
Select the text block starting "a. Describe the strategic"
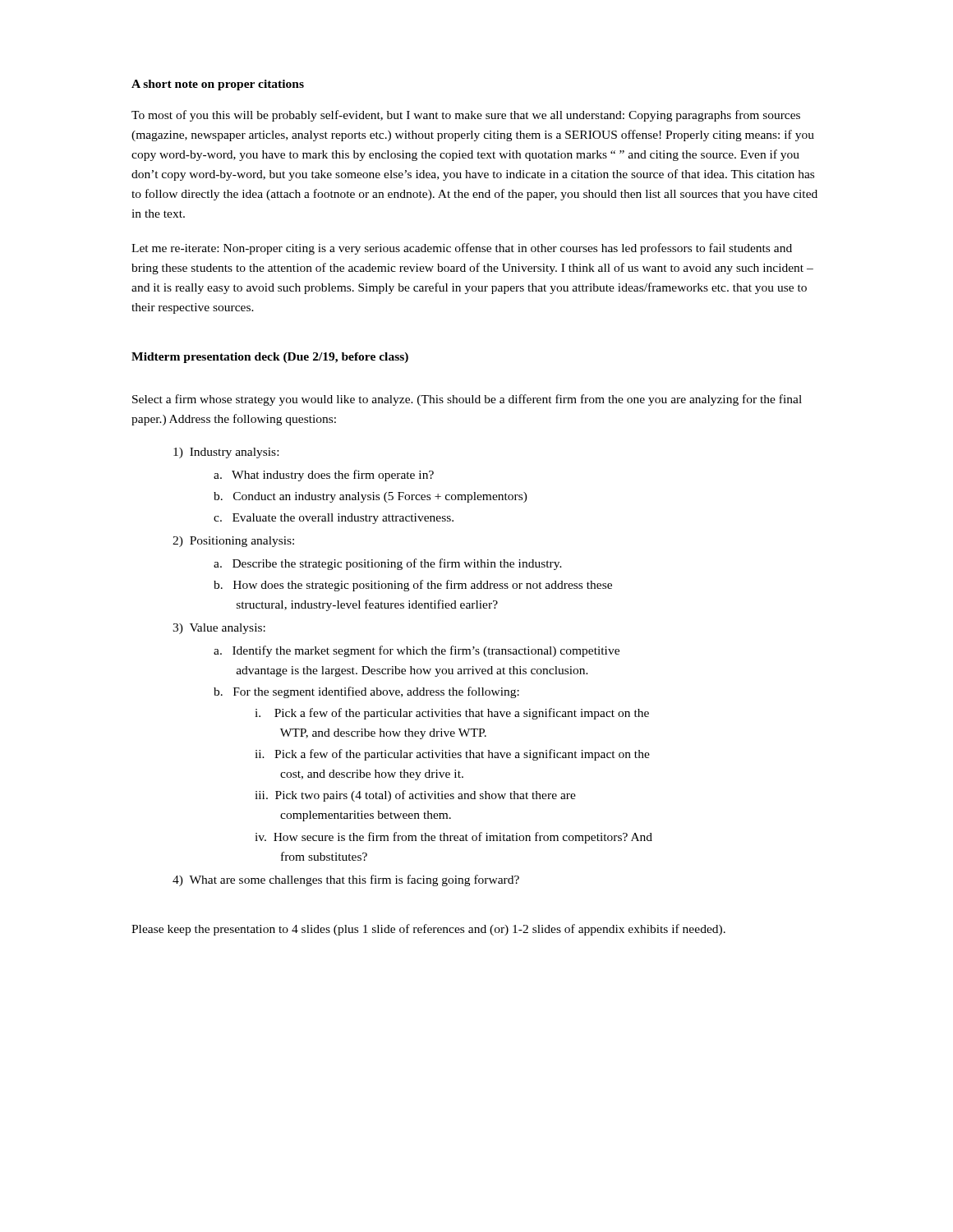click(388, 563)
